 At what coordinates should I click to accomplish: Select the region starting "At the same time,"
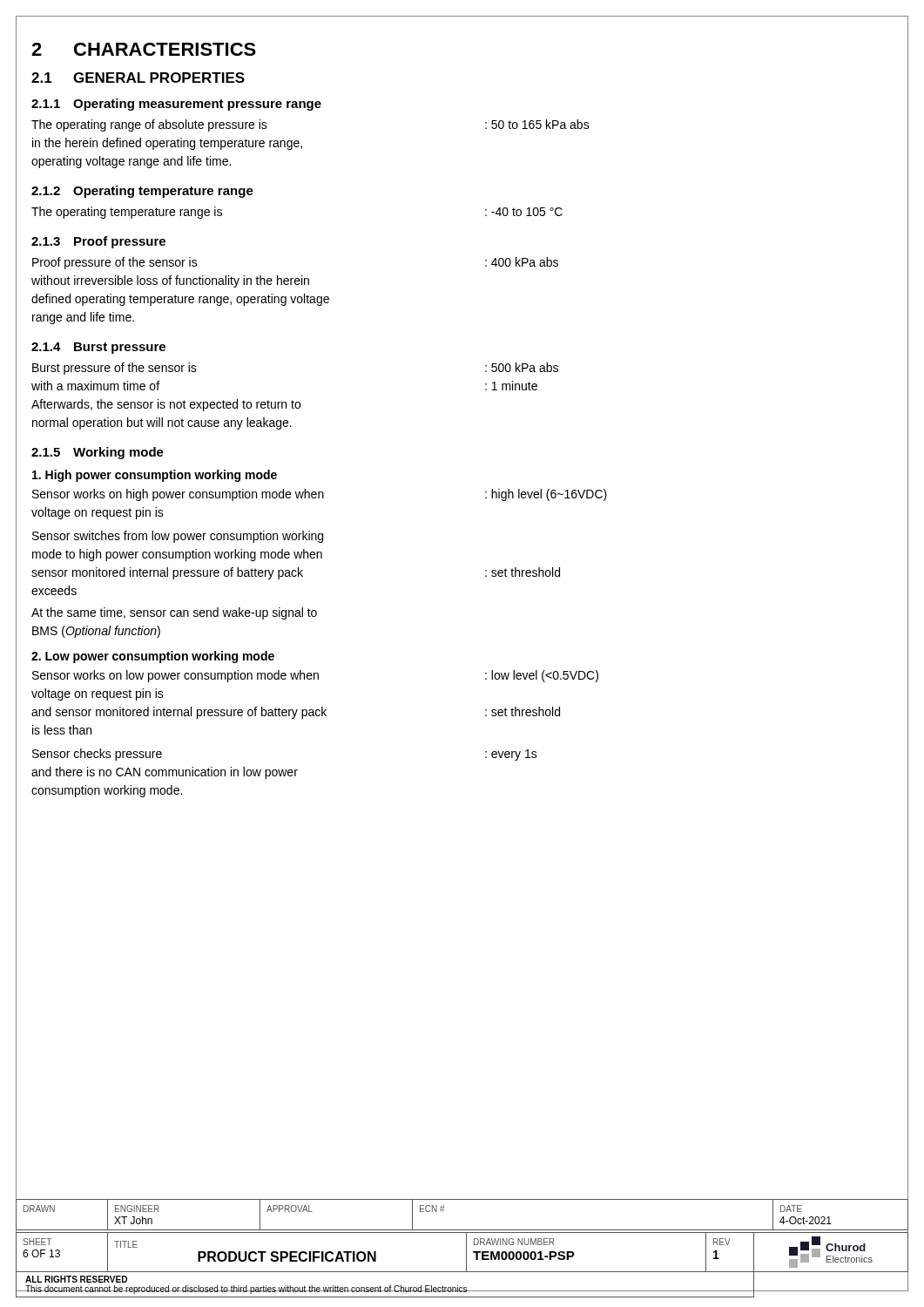174,622
